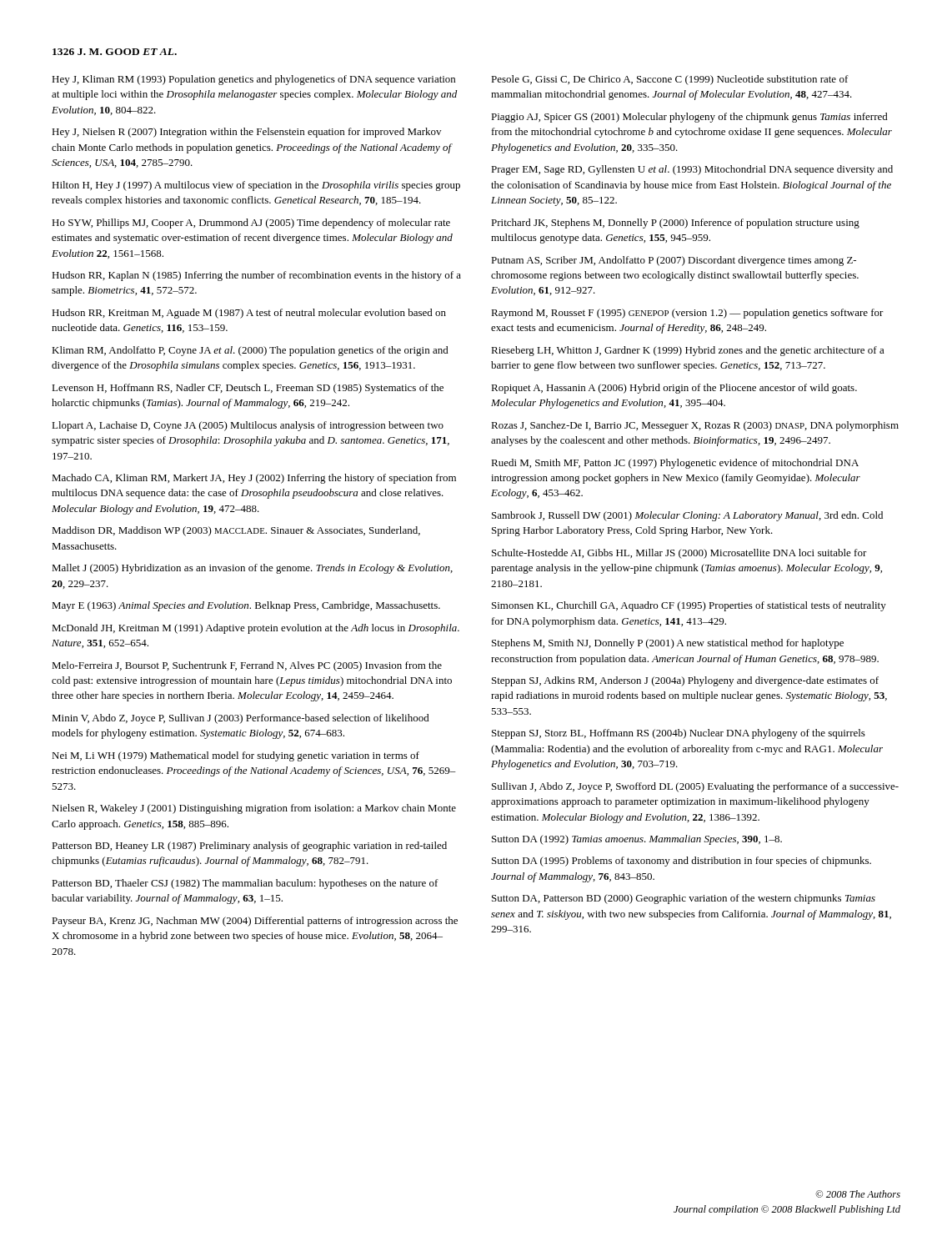Find the list item that says "Rieseberg LH, Whitton J, Gardner K (1999) Hybrid"
This screenshot has height=1251, width=952.
(688, 357)
